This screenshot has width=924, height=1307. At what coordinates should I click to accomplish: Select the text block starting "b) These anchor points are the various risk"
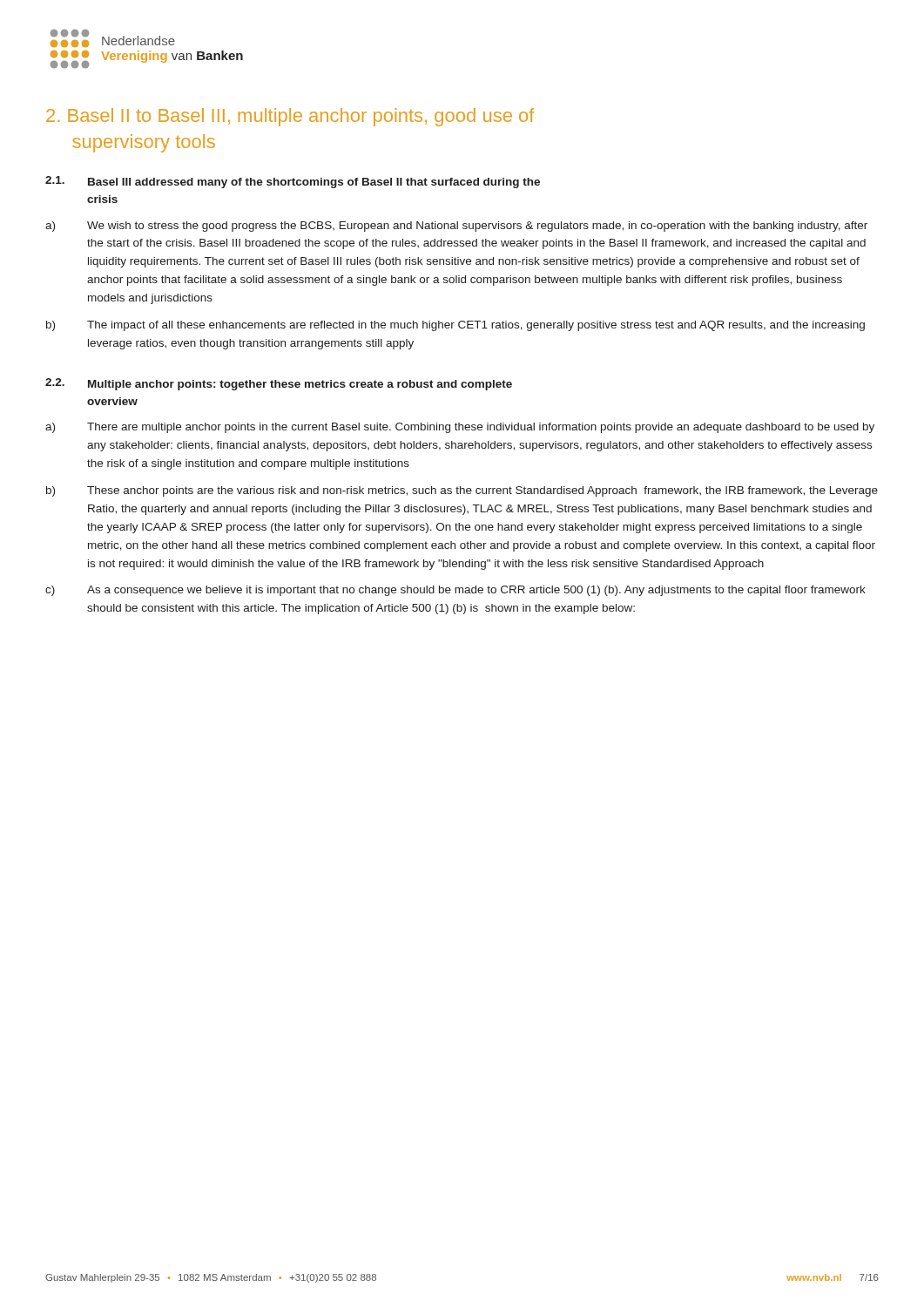(462, 527)
